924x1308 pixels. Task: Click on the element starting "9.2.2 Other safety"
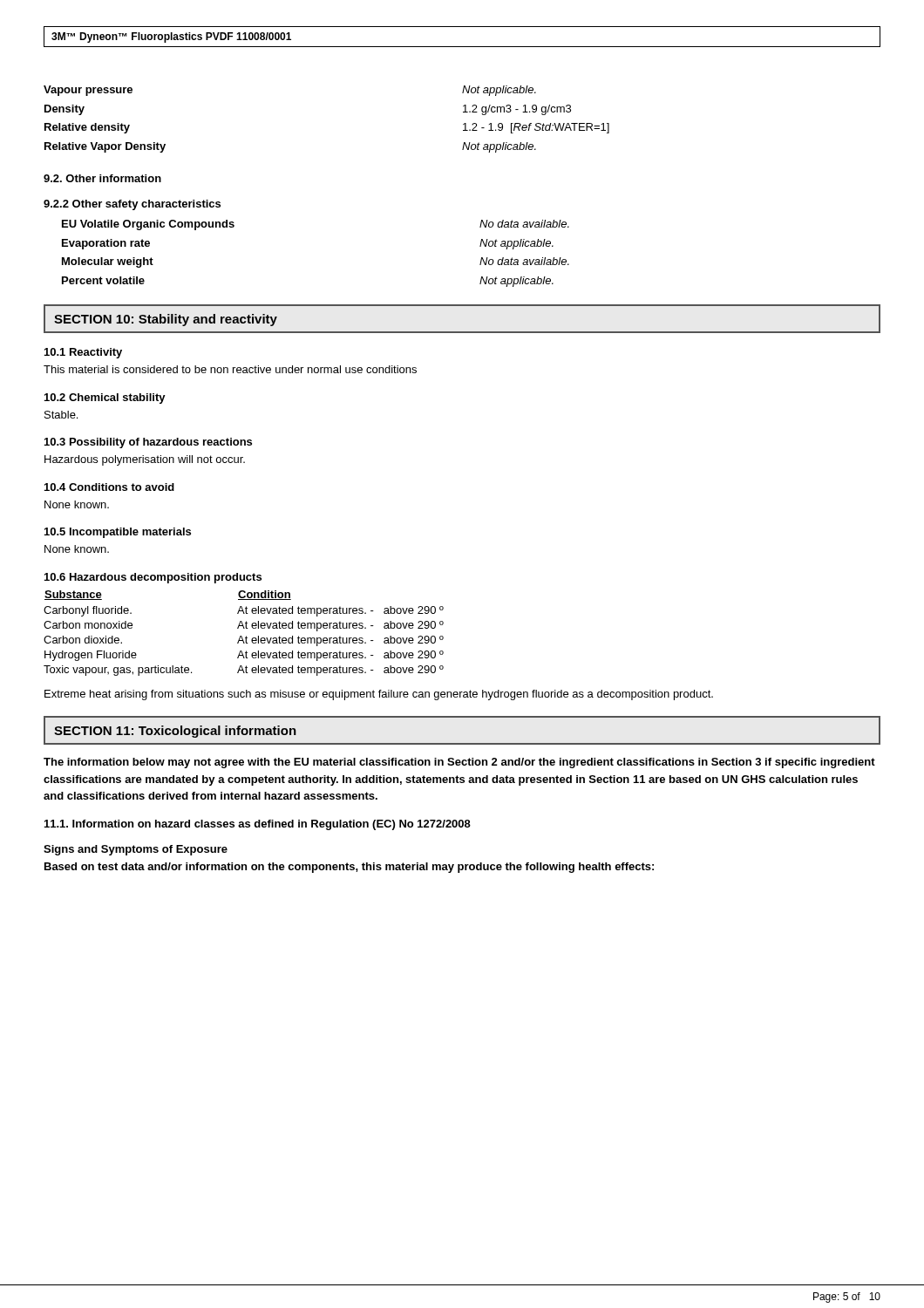coord(132,204)
